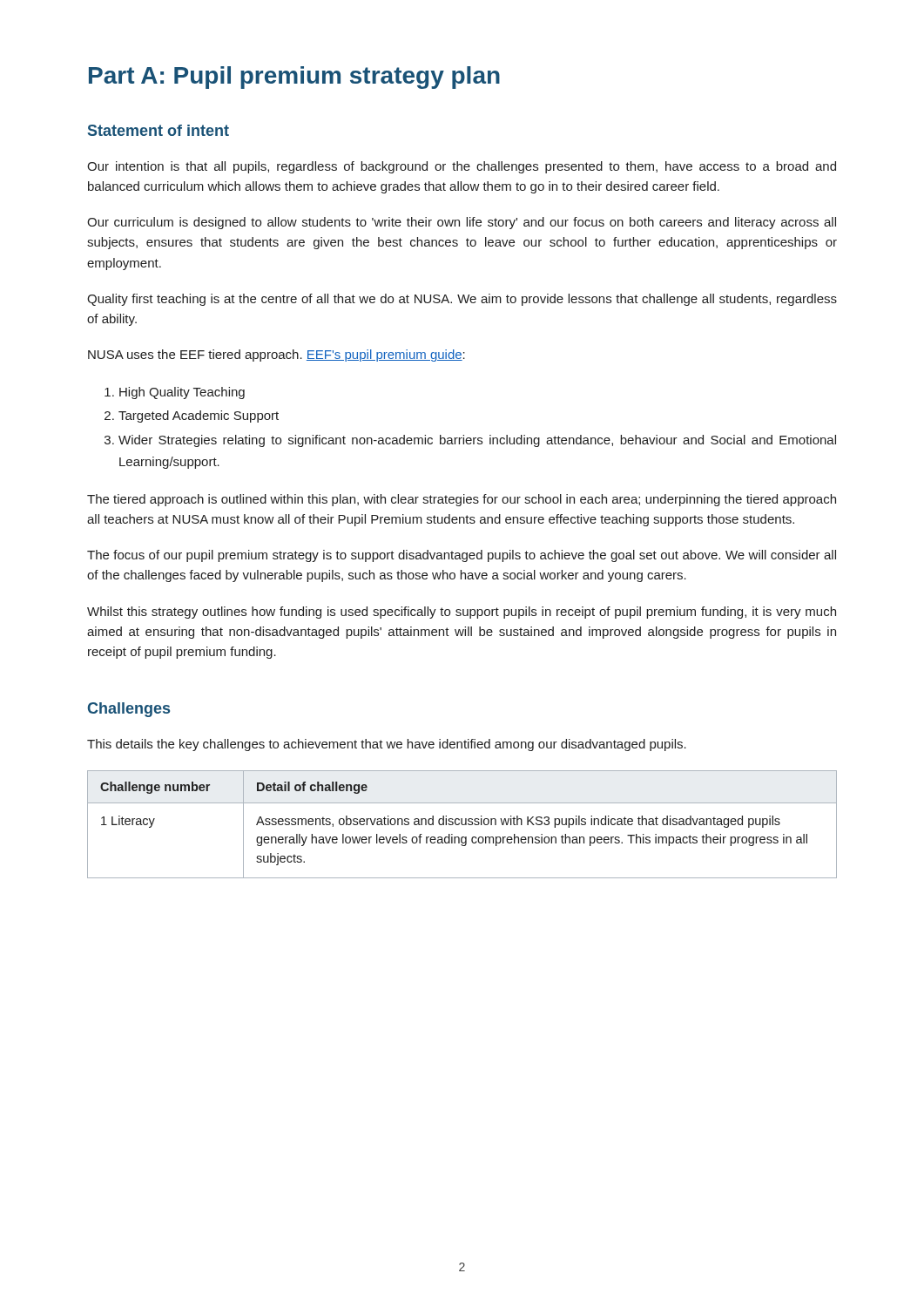Click on the list item that says "Targeted Academic Support"

[199, 415]
